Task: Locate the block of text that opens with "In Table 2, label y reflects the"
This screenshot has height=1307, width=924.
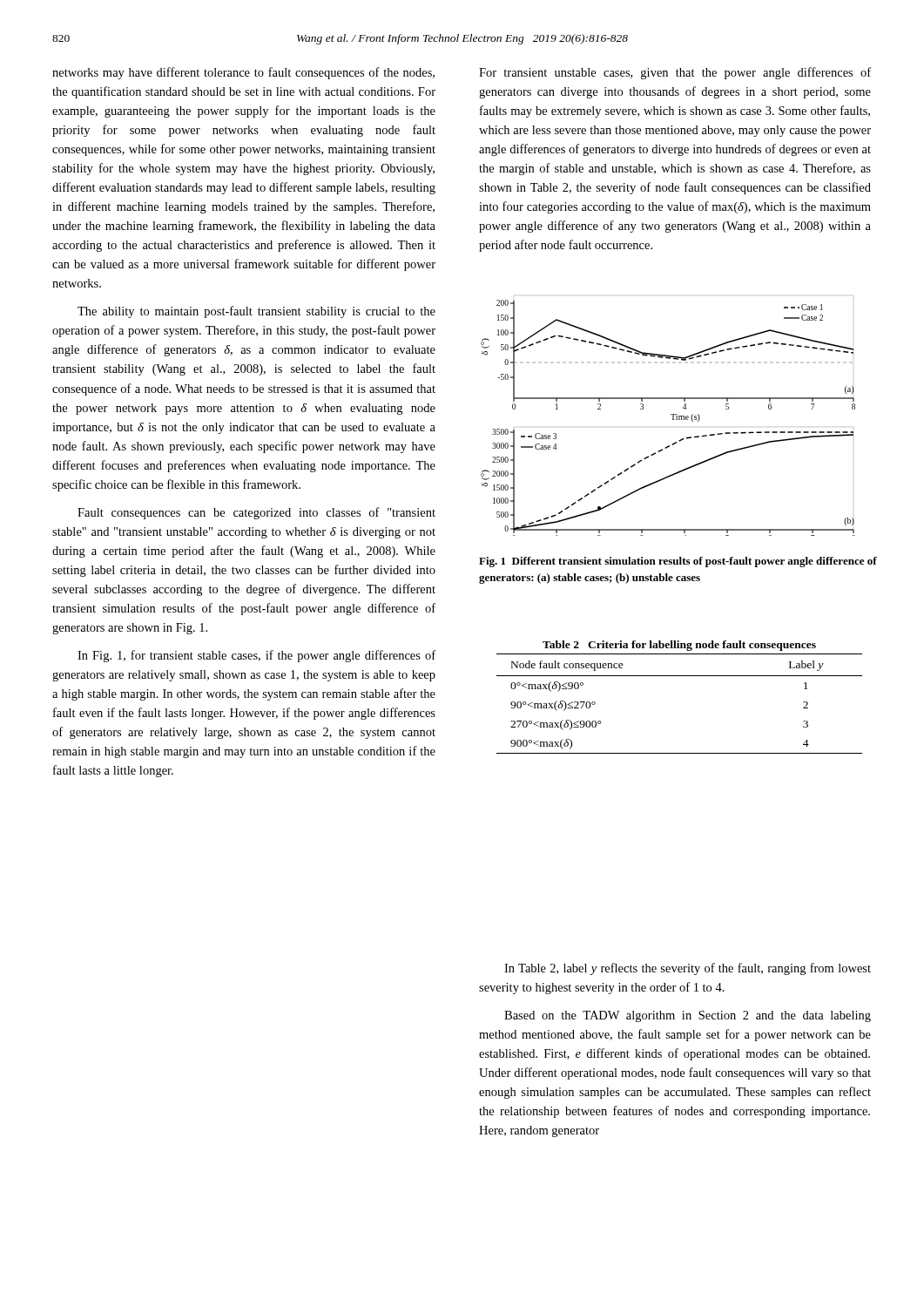Action: pos(675,978)
